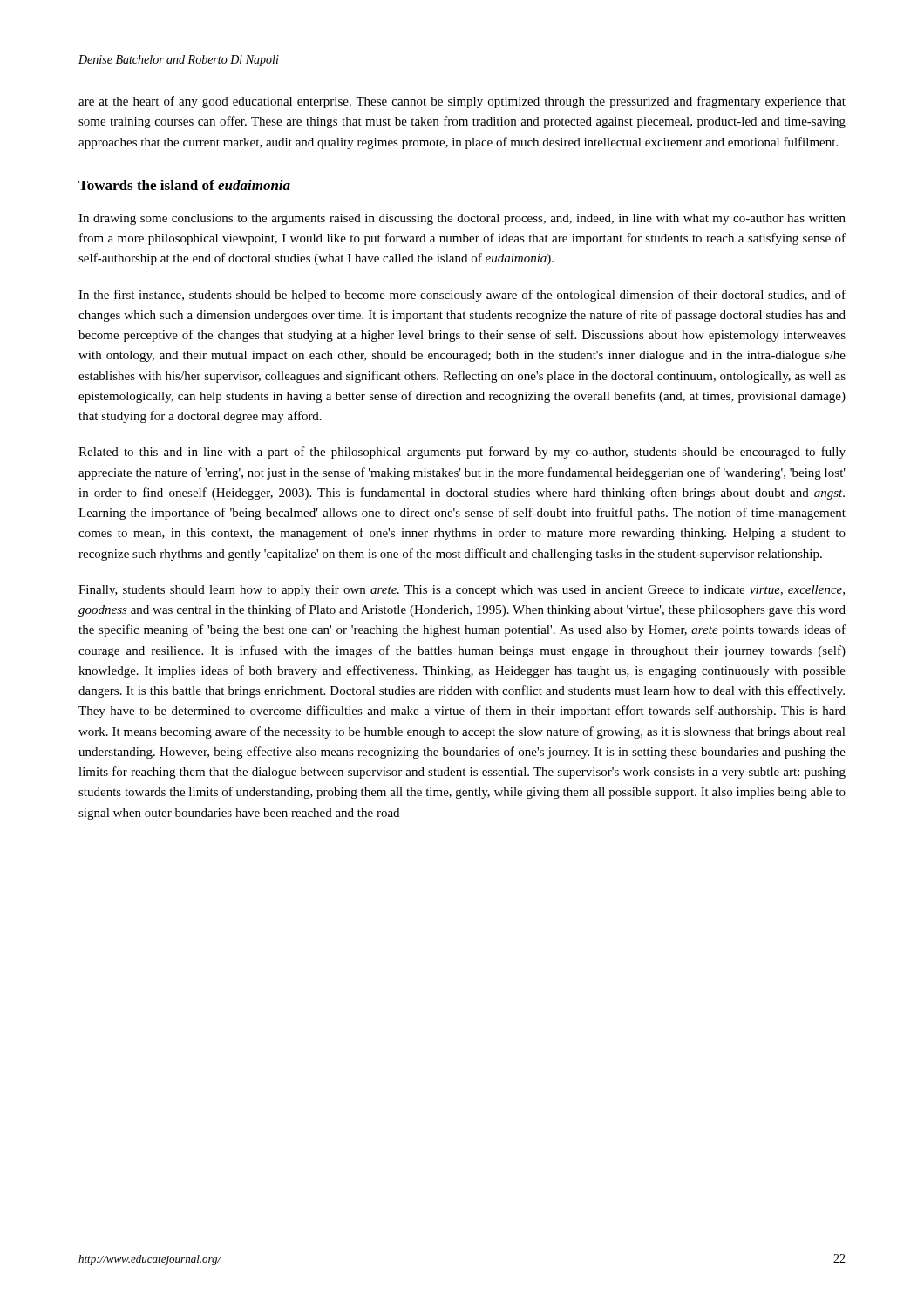Point to the block beginning "In the first instance,"
The width and height of the screenshot is (924, 1308).
pos(462,355)
